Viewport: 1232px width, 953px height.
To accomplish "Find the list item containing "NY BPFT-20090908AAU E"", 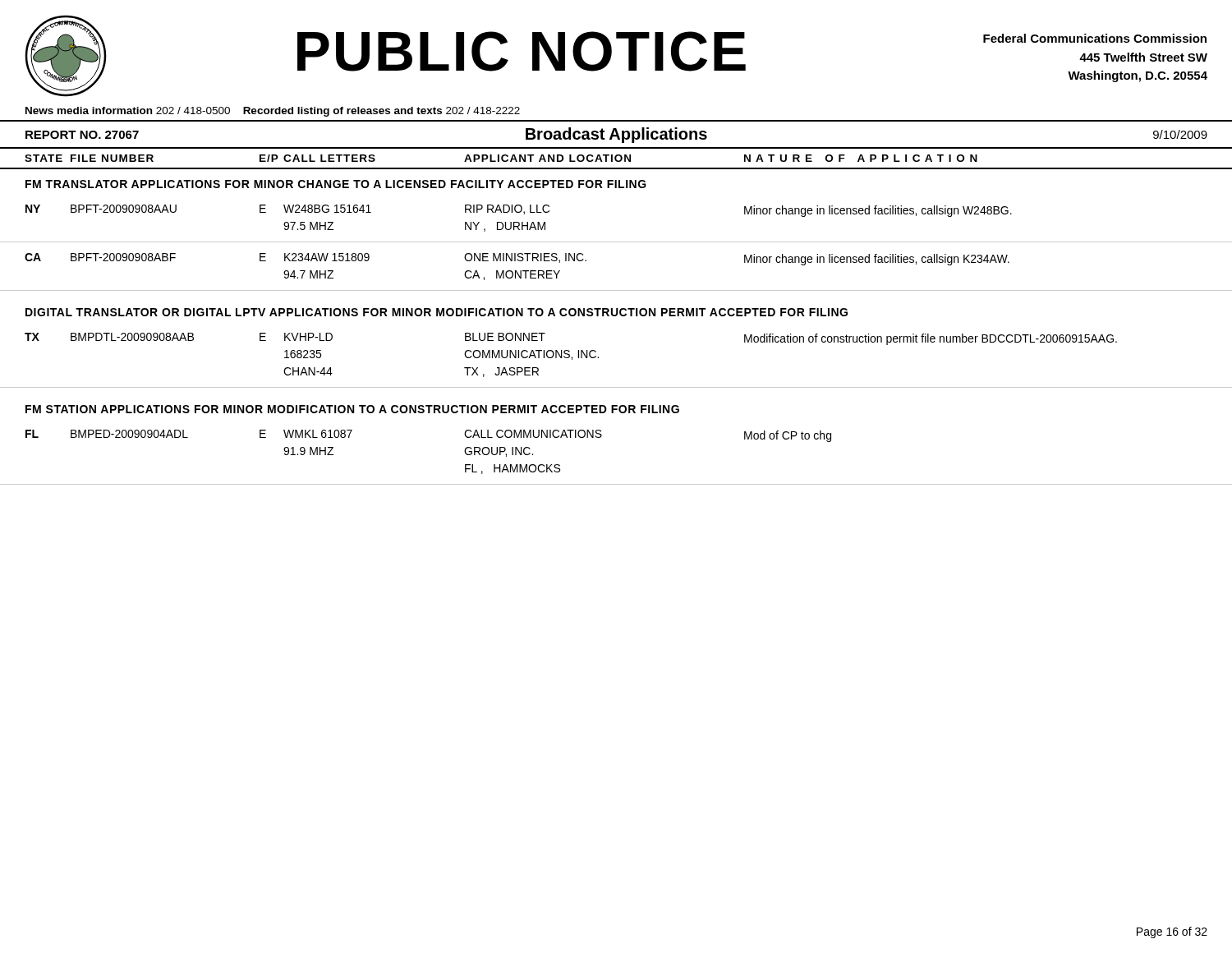I will (519, 211).
